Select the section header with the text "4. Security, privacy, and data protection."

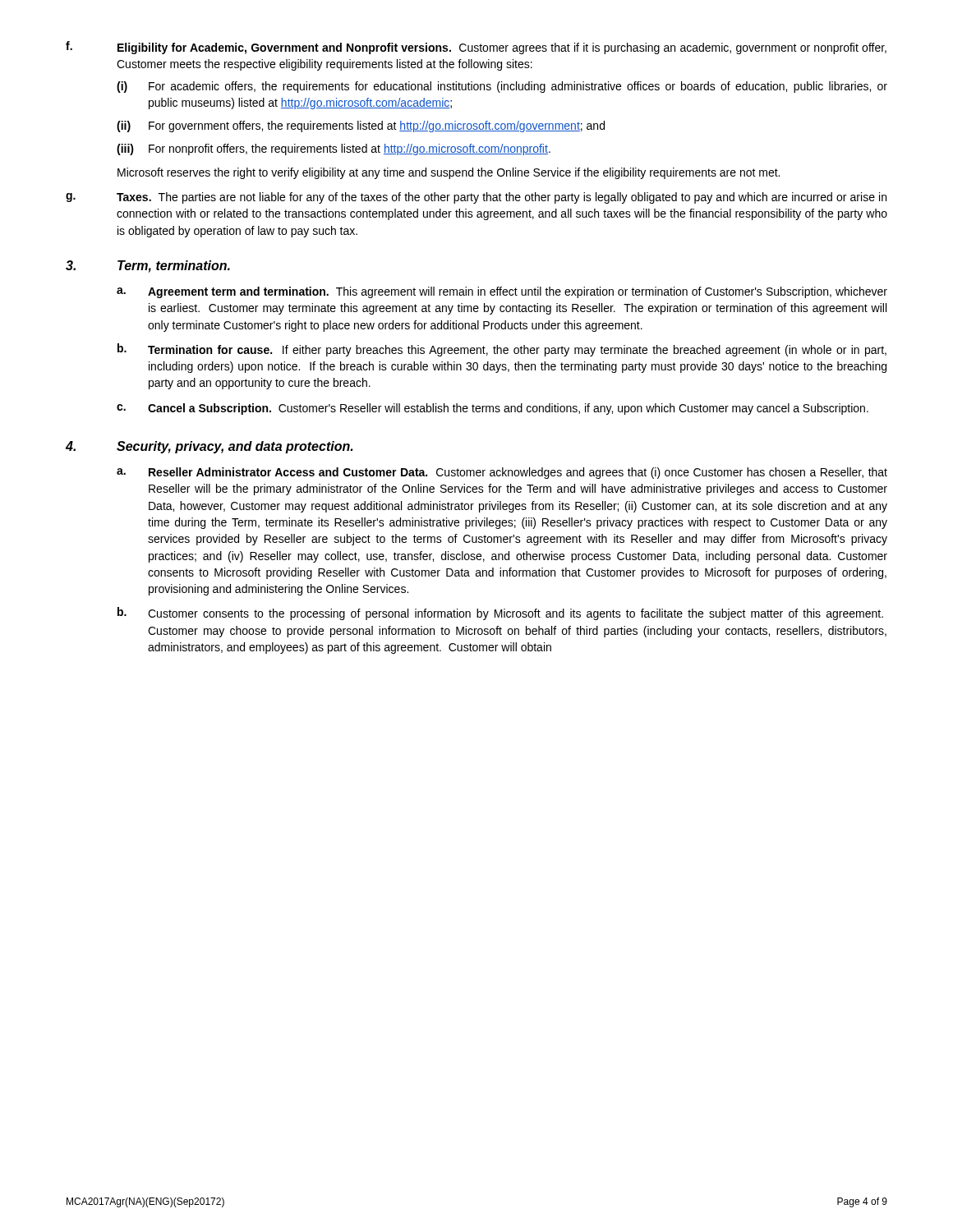(x=210, y=447)
